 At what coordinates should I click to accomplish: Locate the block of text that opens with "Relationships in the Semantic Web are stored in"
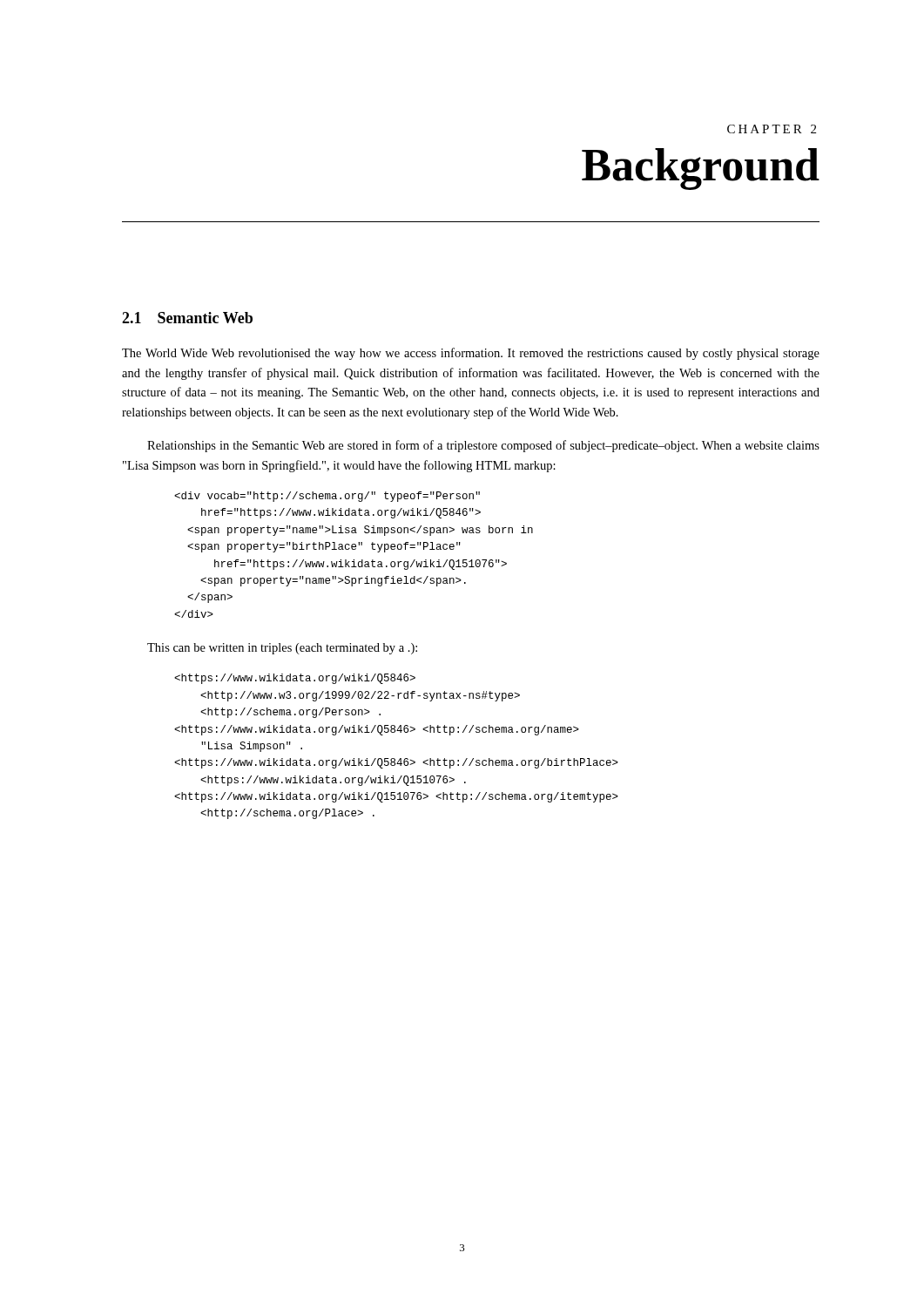pos(471,455)
